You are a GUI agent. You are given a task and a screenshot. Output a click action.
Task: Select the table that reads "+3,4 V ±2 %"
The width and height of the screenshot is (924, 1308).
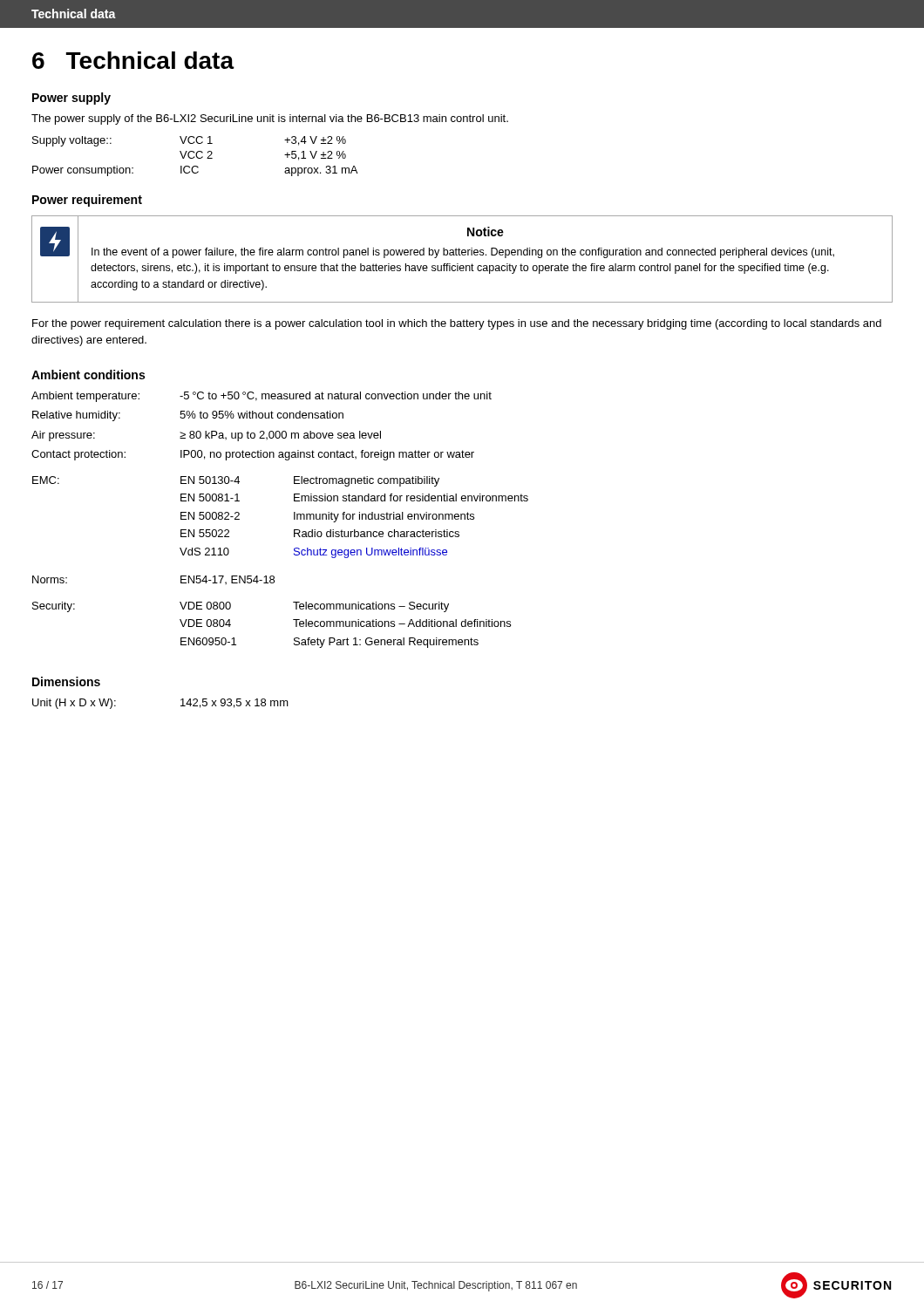pyautogui.click(x=462, y=154)
